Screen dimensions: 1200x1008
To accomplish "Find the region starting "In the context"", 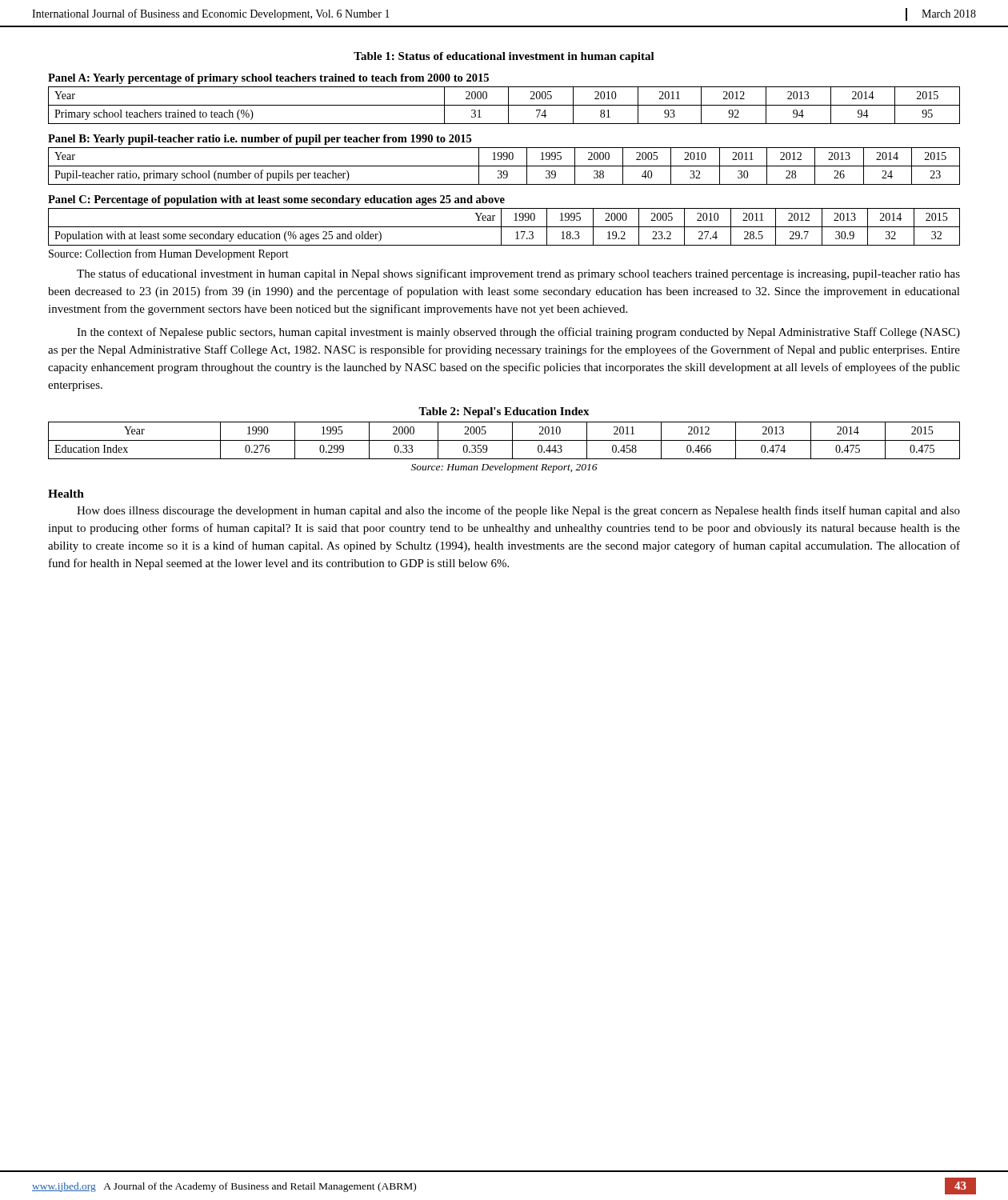I will pos(504,358).
